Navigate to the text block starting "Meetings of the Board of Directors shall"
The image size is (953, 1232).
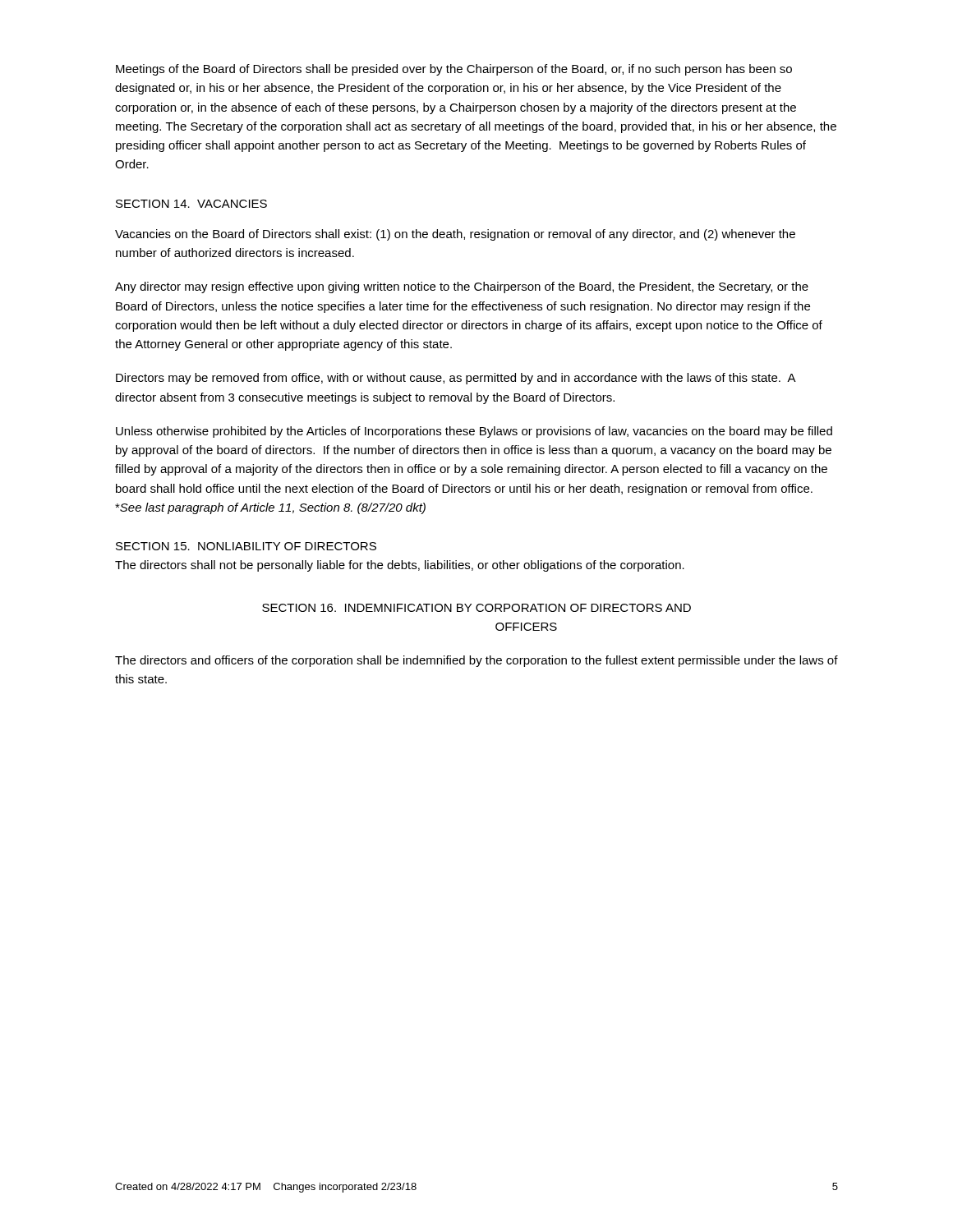tap(476, 116)
